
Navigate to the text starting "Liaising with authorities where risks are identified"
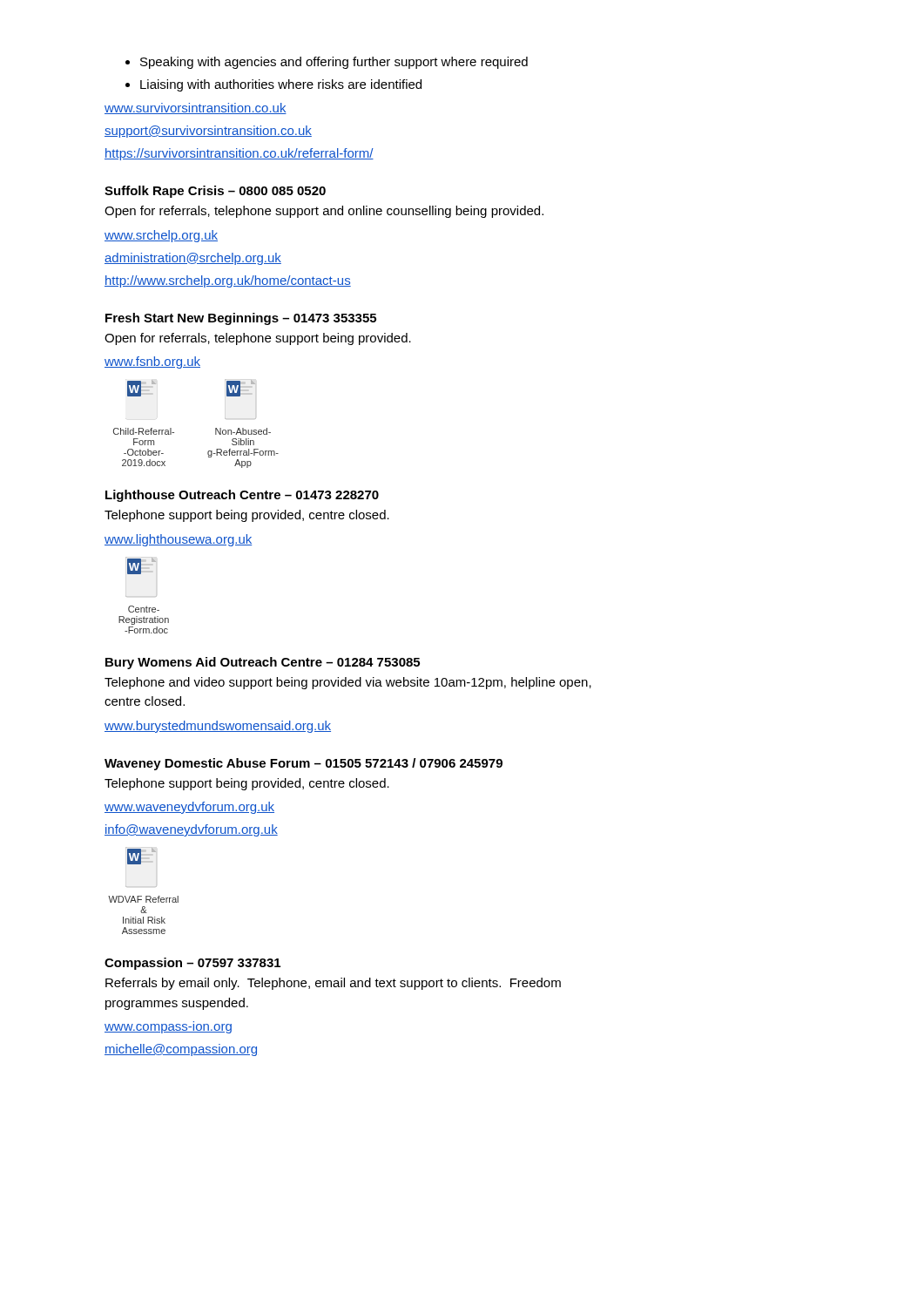click(x=281, y=84)
